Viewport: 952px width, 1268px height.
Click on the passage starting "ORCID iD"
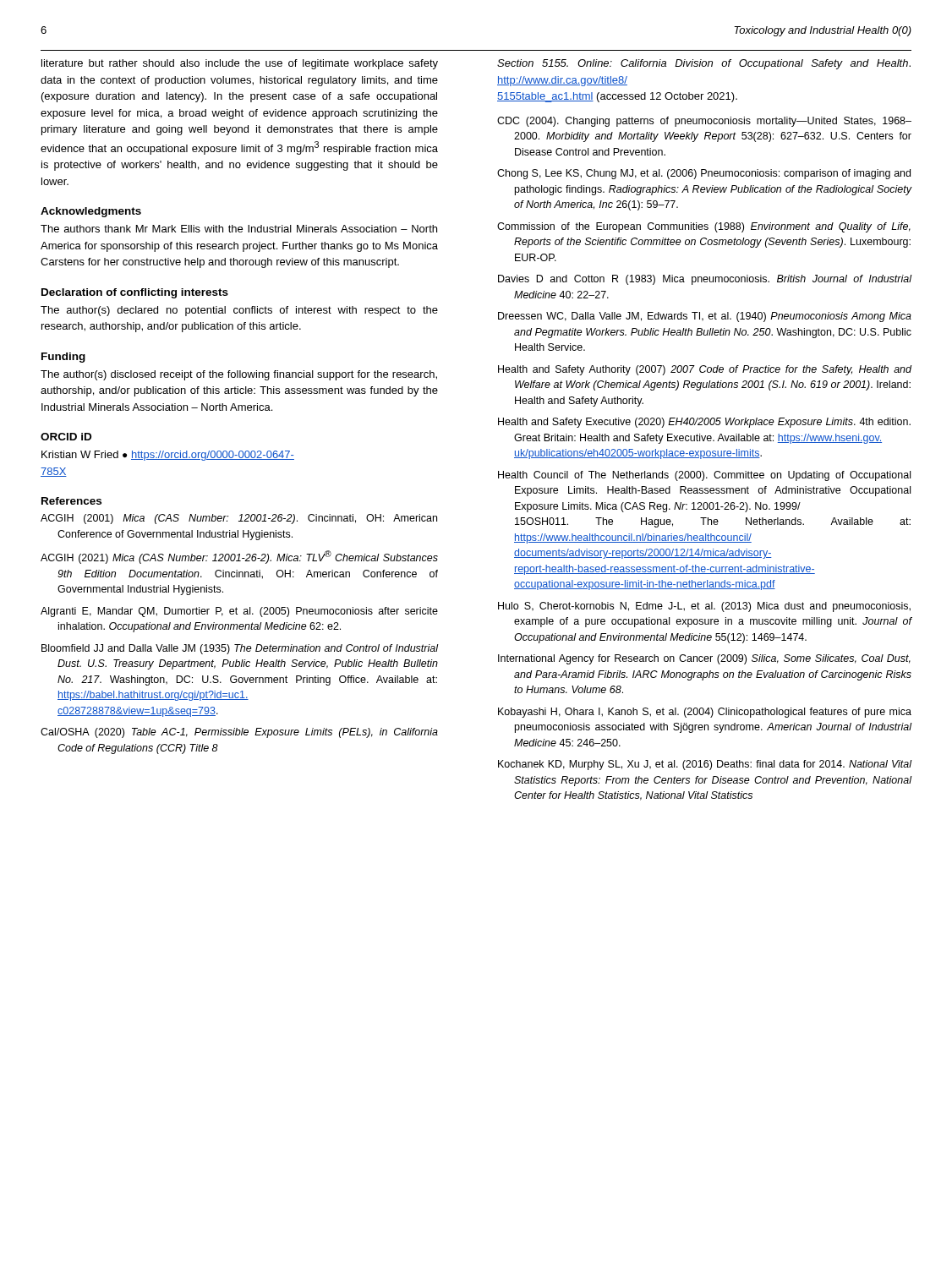[66, 437]
